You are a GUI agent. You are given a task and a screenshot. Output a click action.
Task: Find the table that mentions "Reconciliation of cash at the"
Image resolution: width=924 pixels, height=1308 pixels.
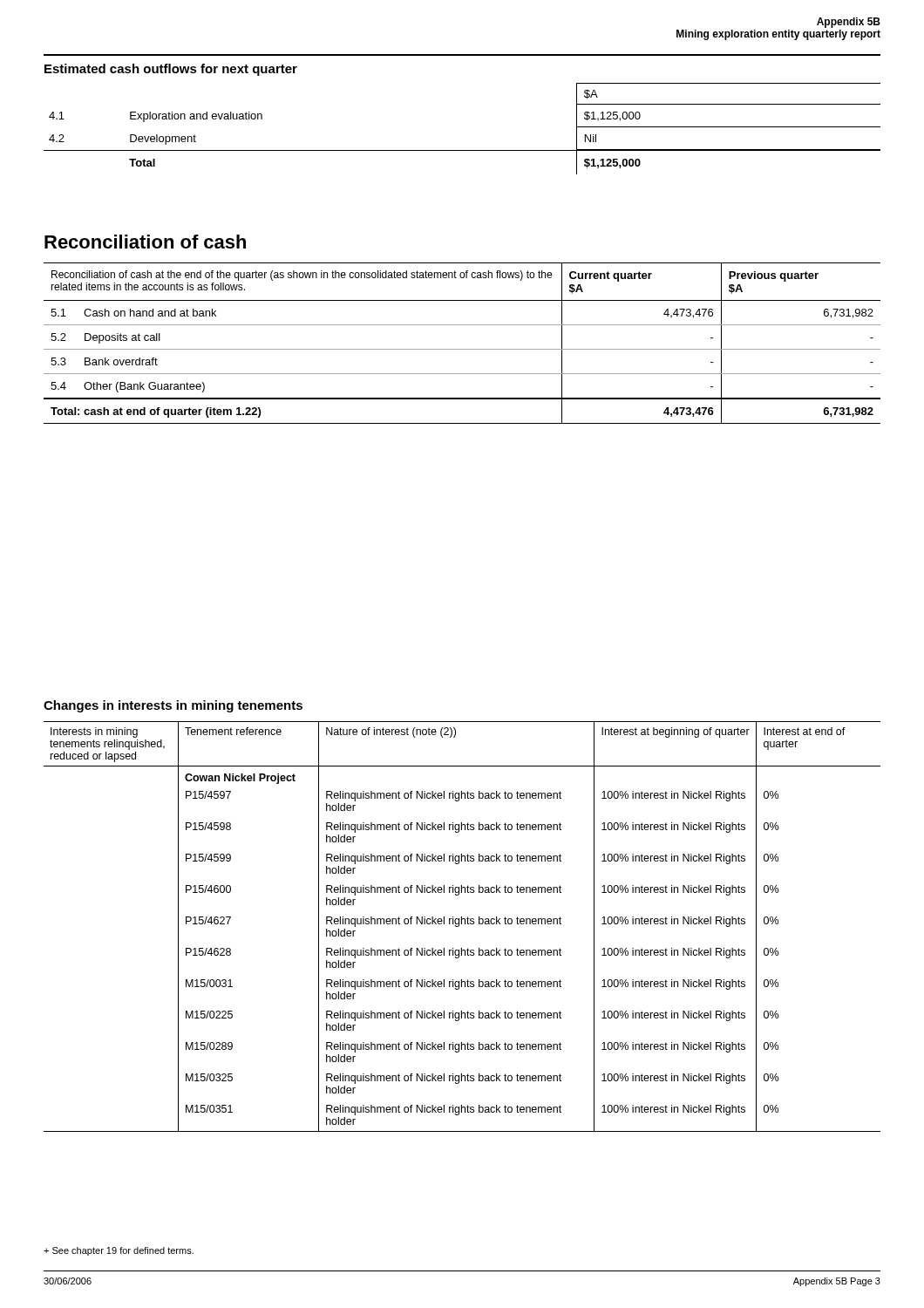pos(462,343)
